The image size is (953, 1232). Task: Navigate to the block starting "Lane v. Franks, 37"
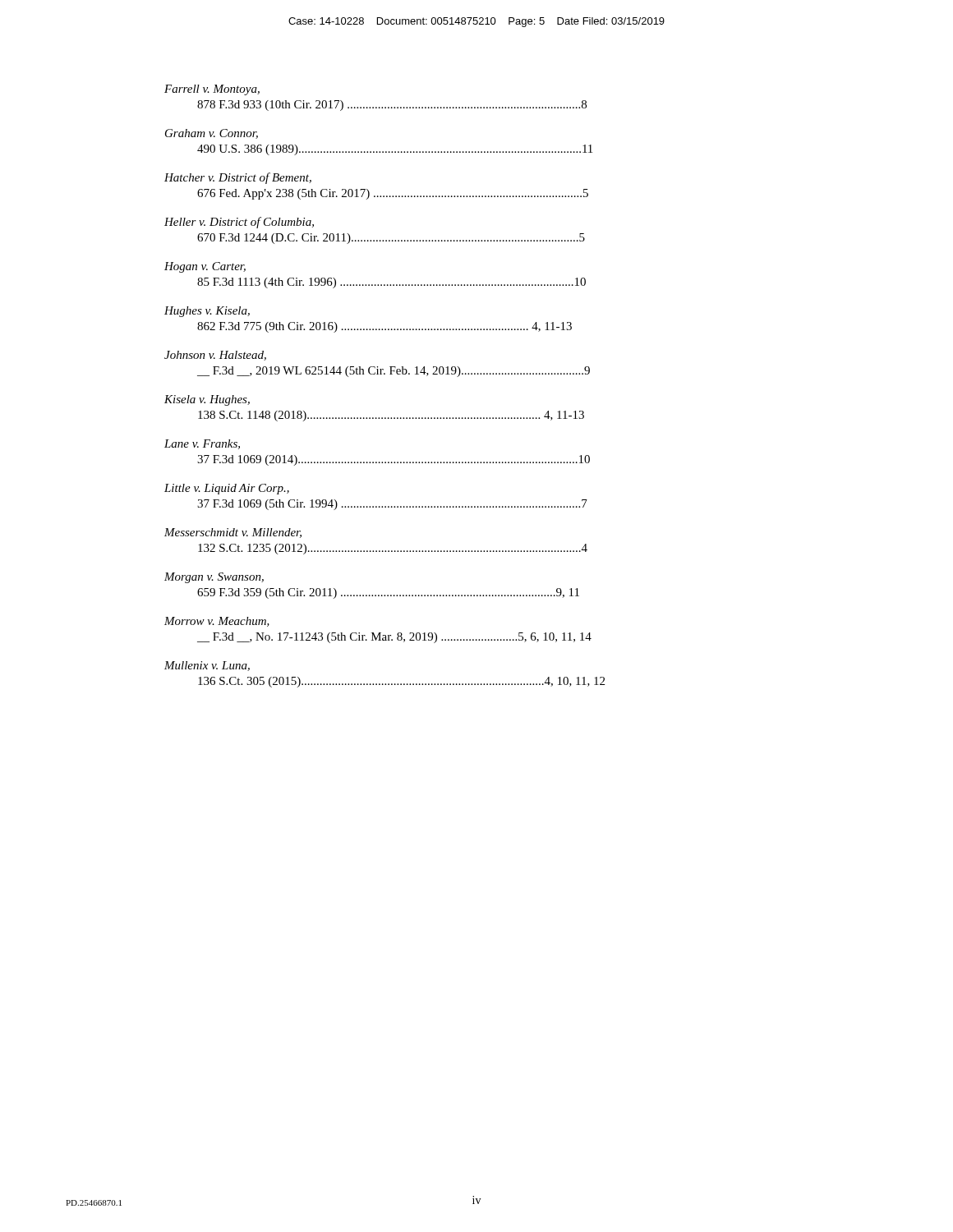point(476,452)
